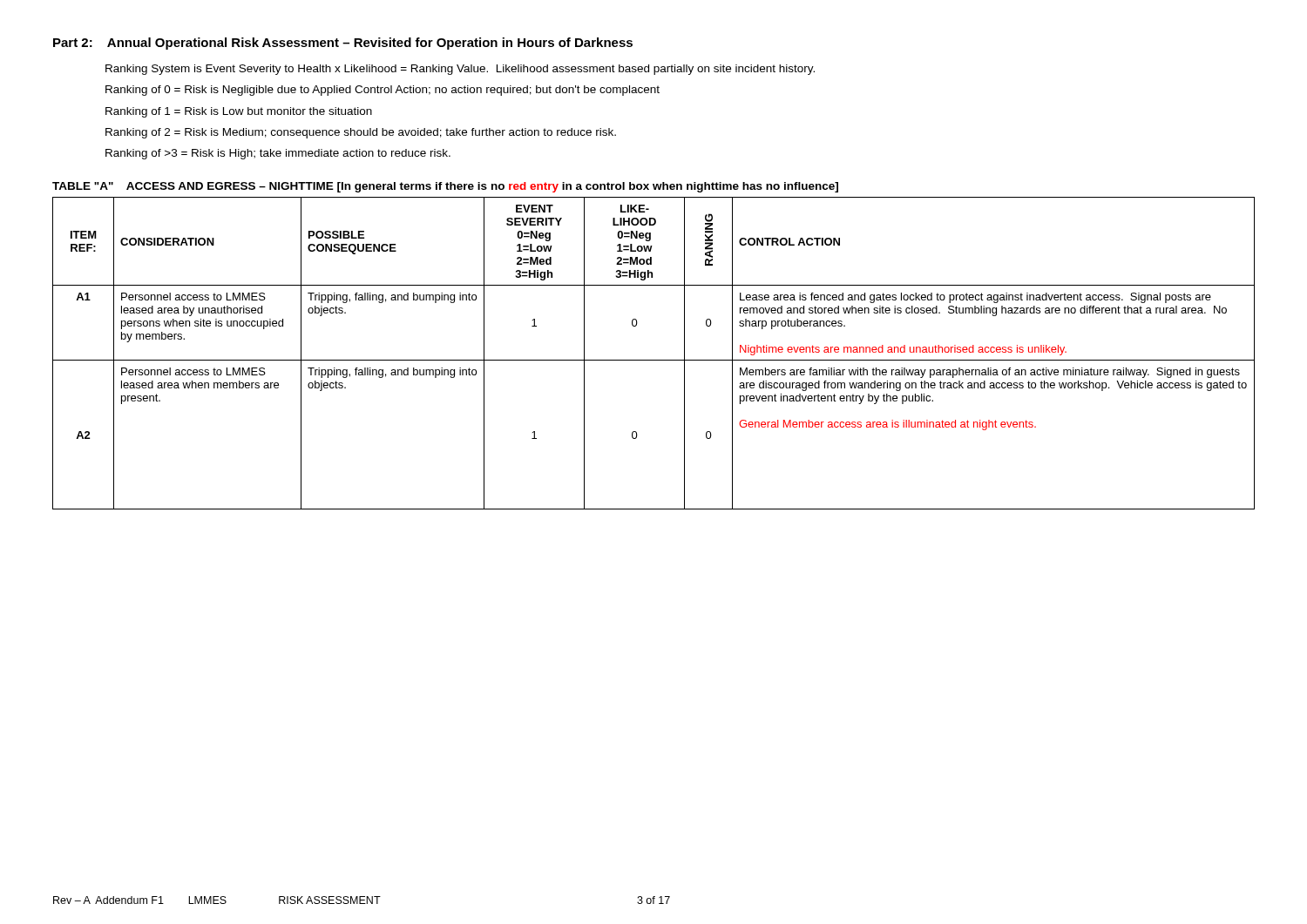Where is the passage that starts "Ranking of 1 = Risk is Low but"?
The image size is (1307, 924).
(x=238, y=111)
